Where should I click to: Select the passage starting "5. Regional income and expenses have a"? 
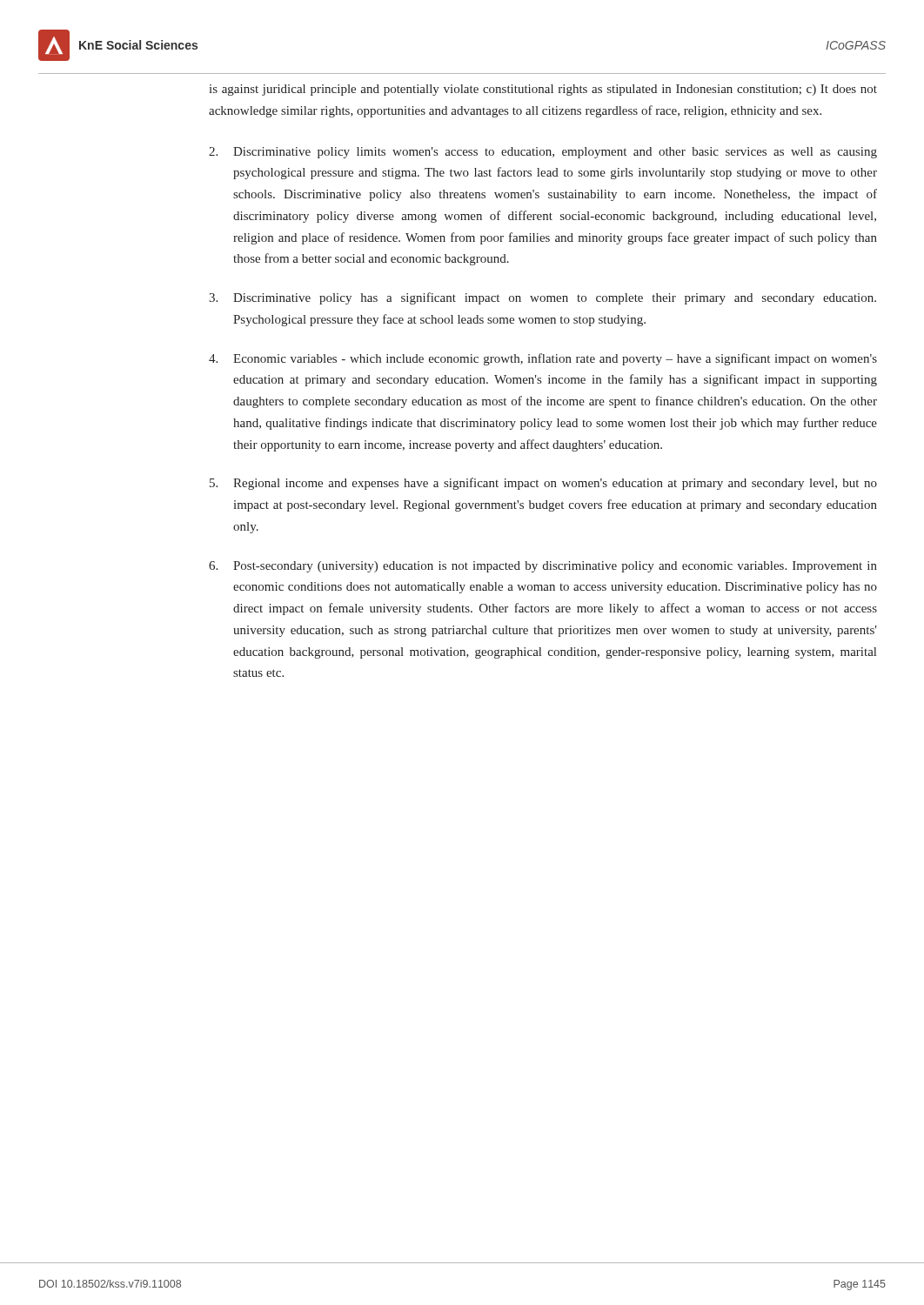coord(543,505)
